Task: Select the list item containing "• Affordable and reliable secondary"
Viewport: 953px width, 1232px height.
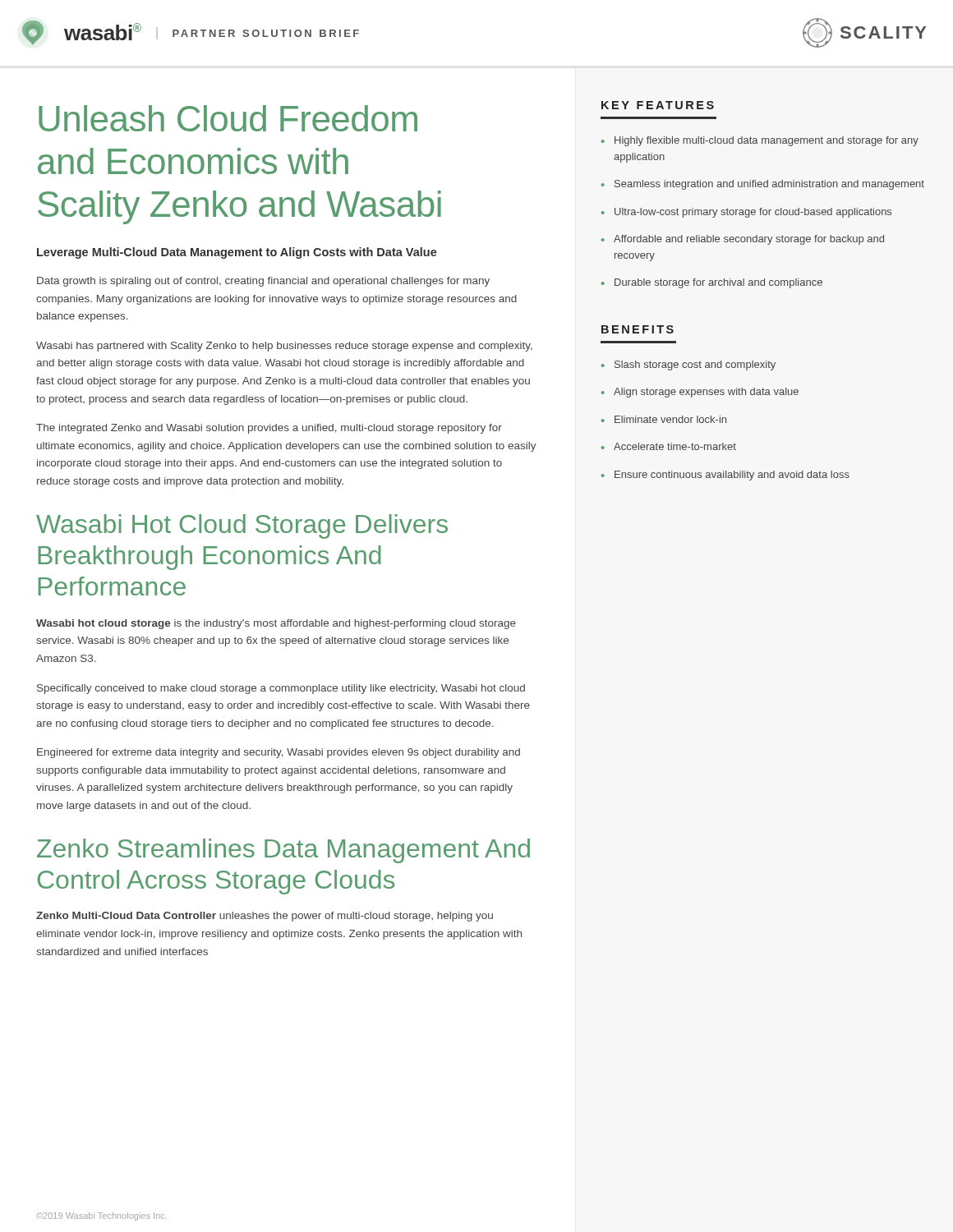Action: pyautogui.click(x=743, y=246)
